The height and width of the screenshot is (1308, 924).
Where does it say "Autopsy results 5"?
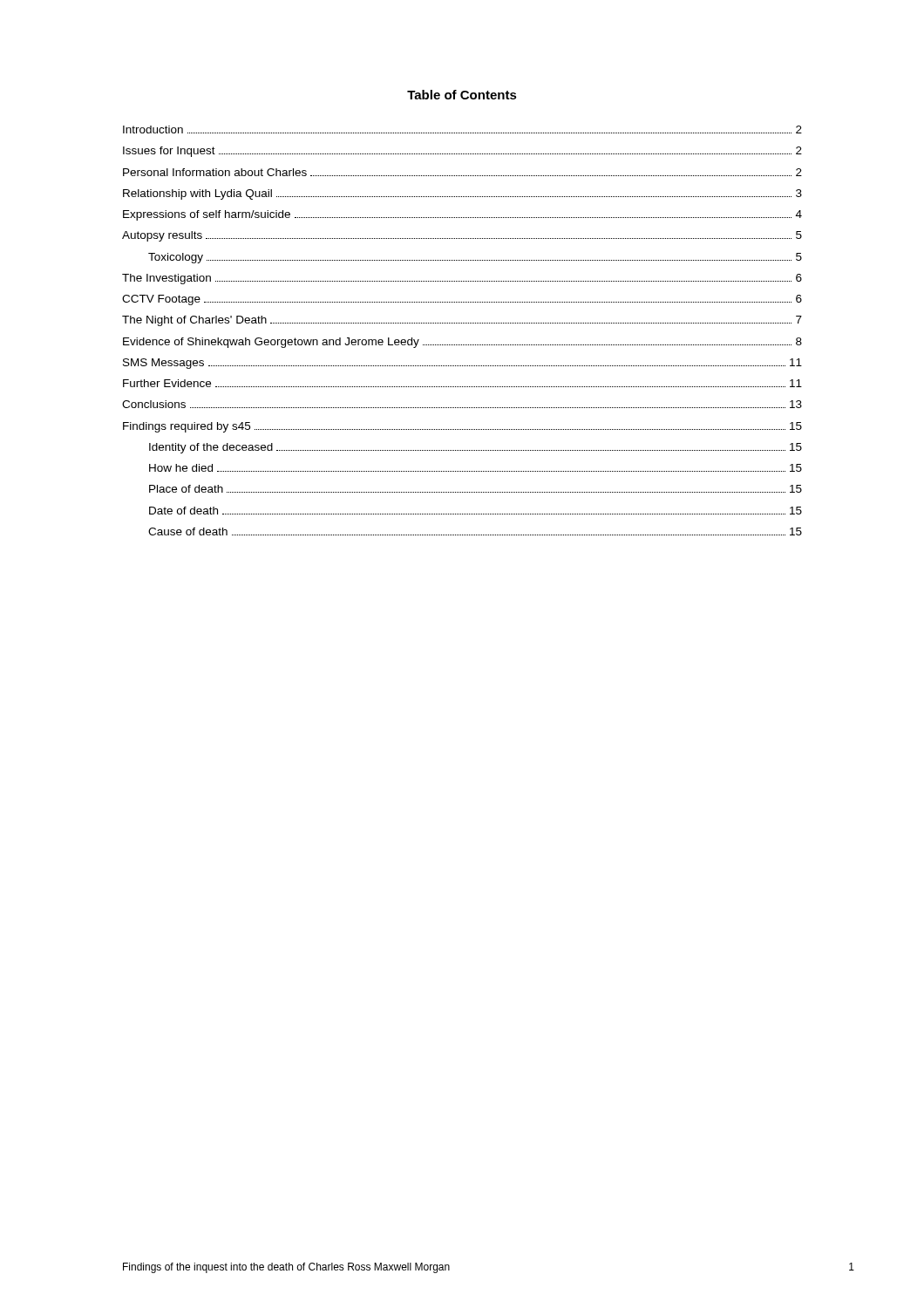click(x=462, y=236)
